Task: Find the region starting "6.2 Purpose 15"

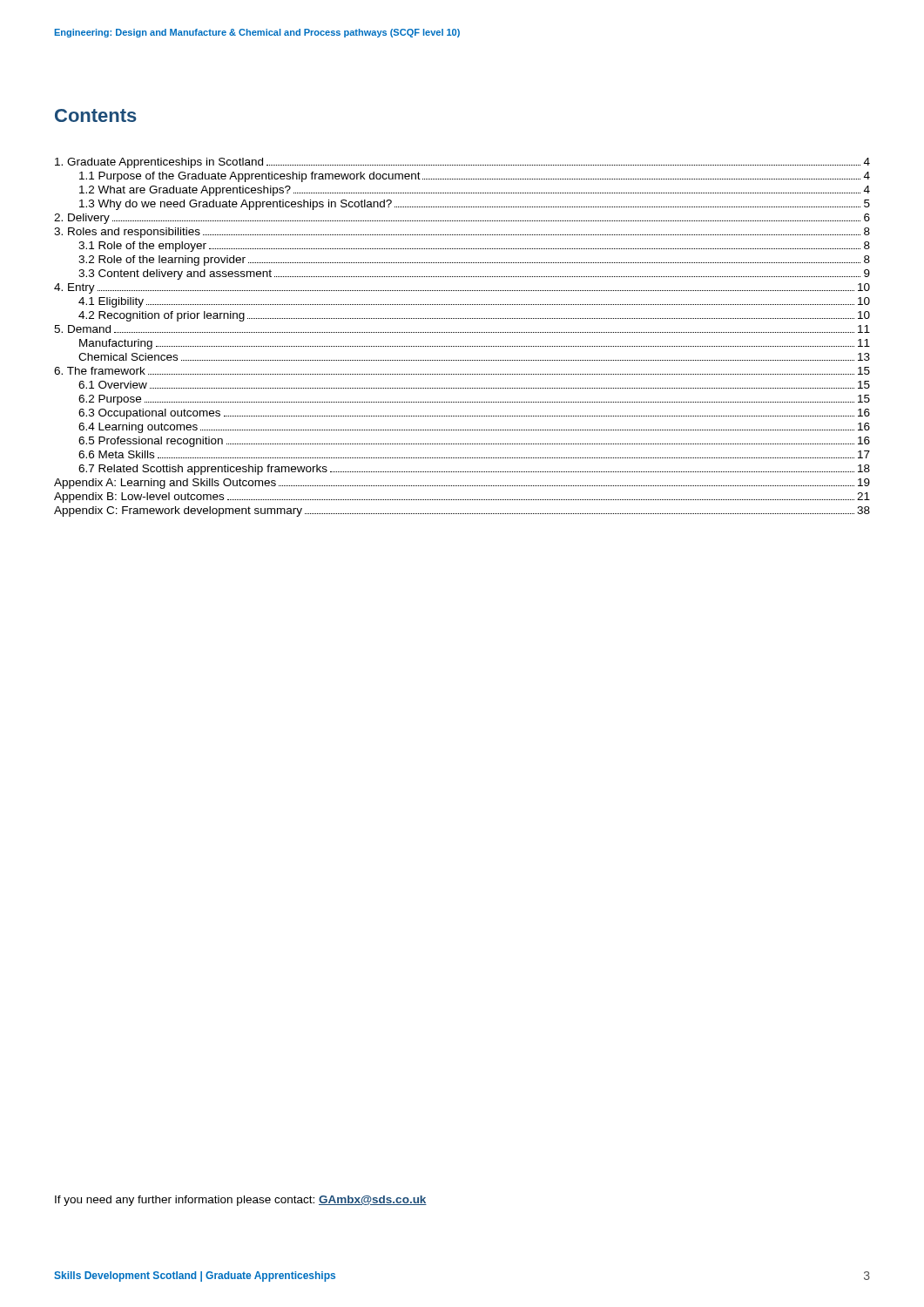Action: (x=474, y=399)
